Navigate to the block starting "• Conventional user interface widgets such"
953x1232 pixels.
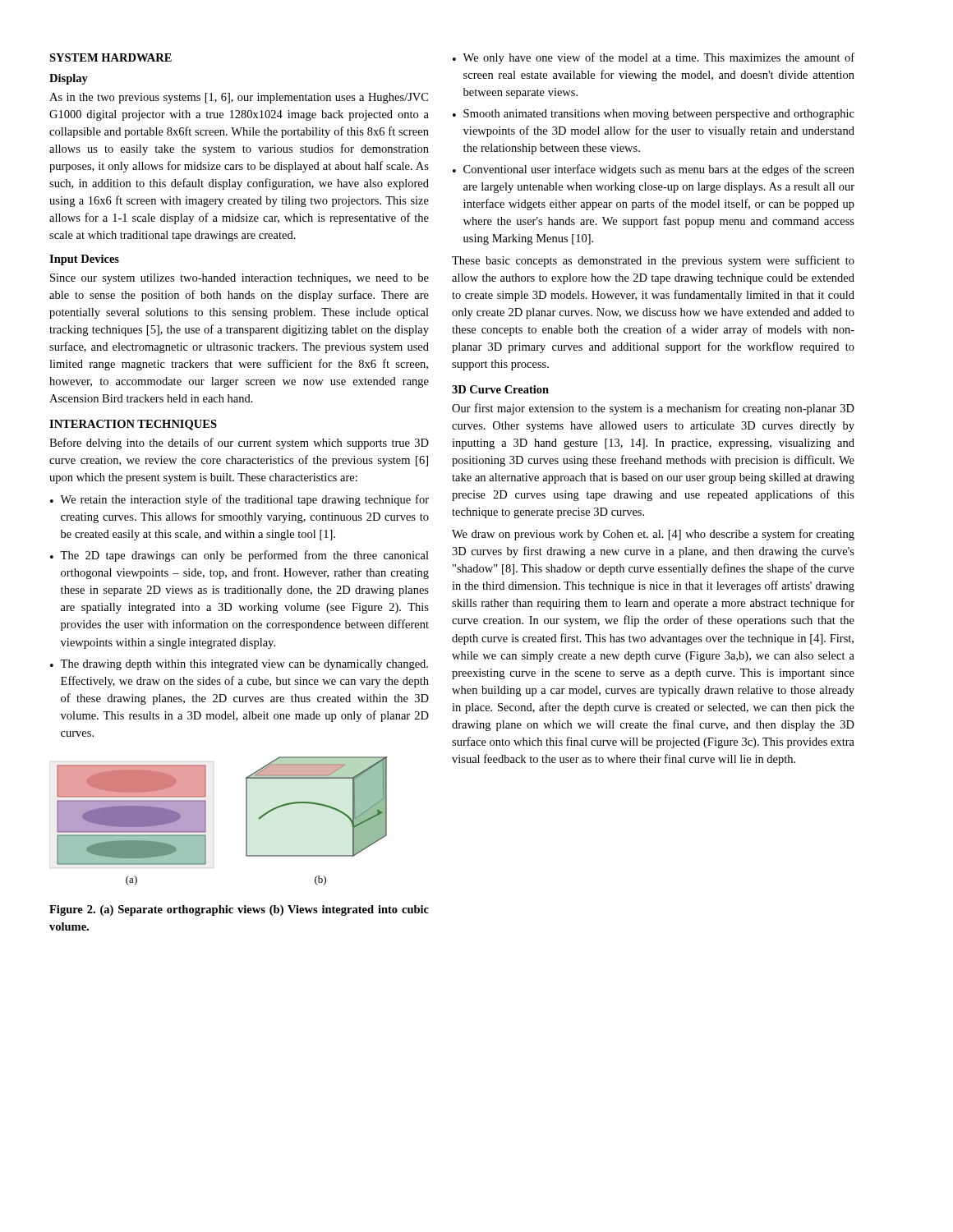click(653, 204)
